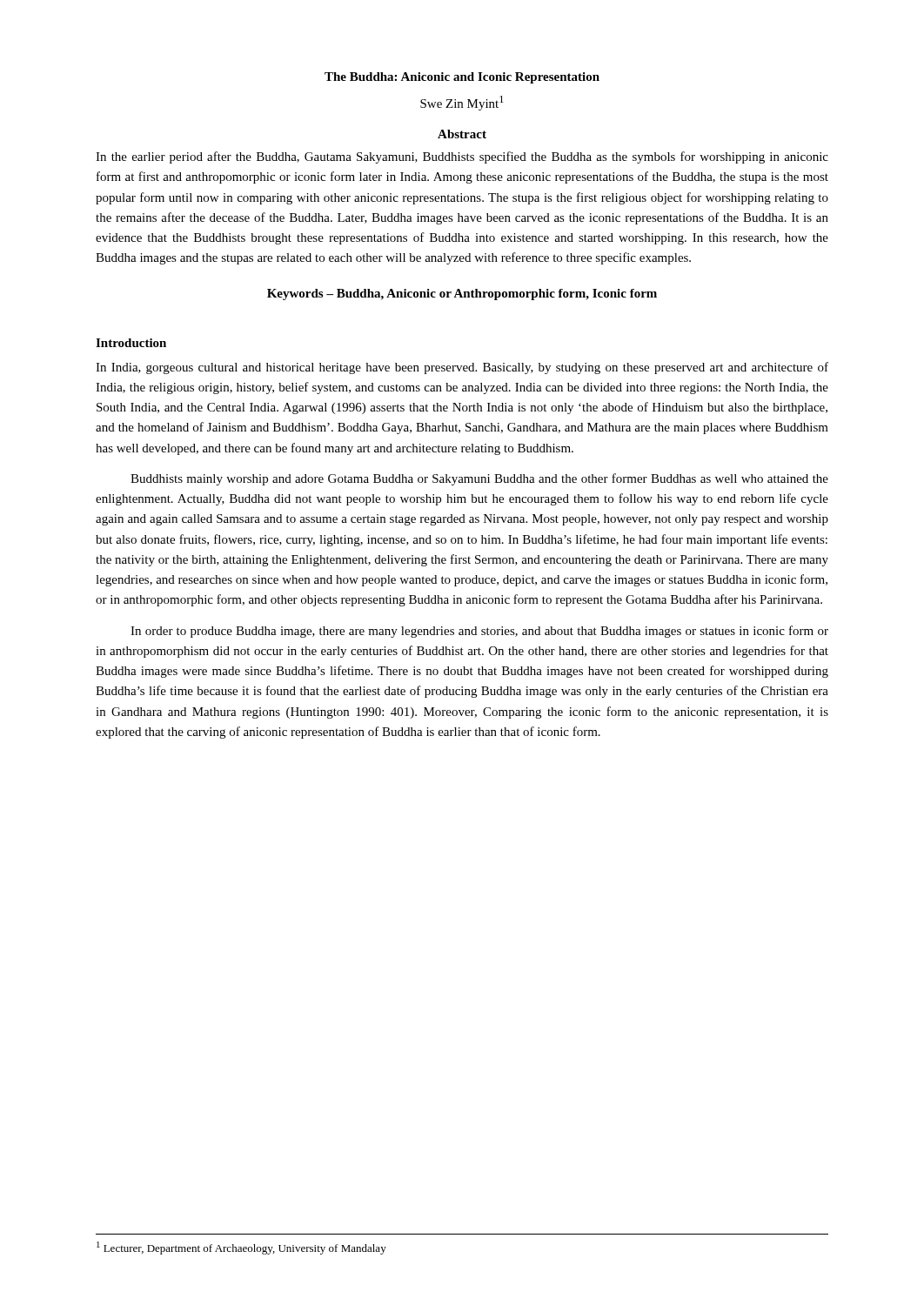Screen dimensions: 1305x924
Task: Where is the passage that starts "In the earlier period after the Buddha,"?
Action: (462, 207)
